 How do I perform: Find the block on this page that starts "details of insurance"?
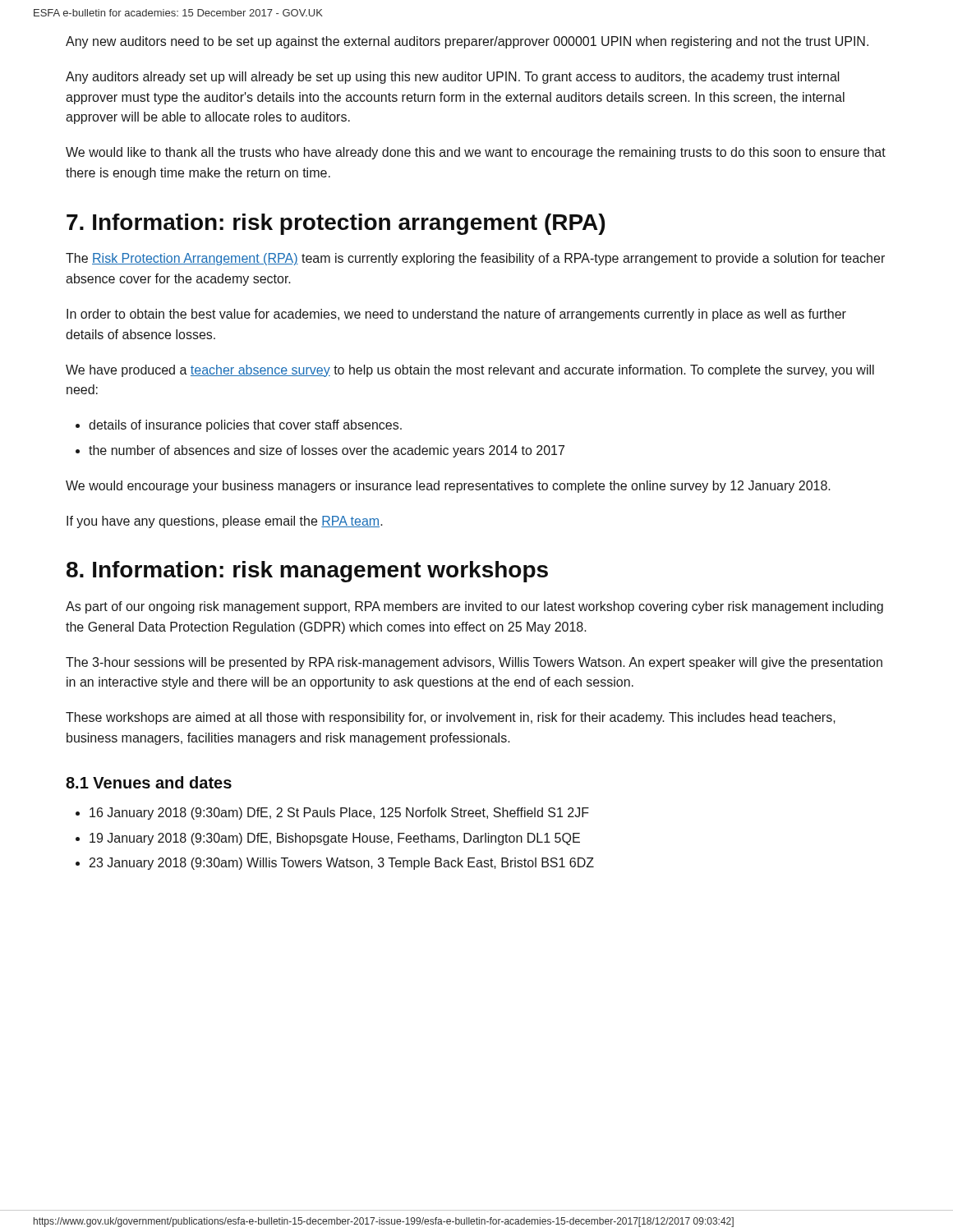coord(246,425)
